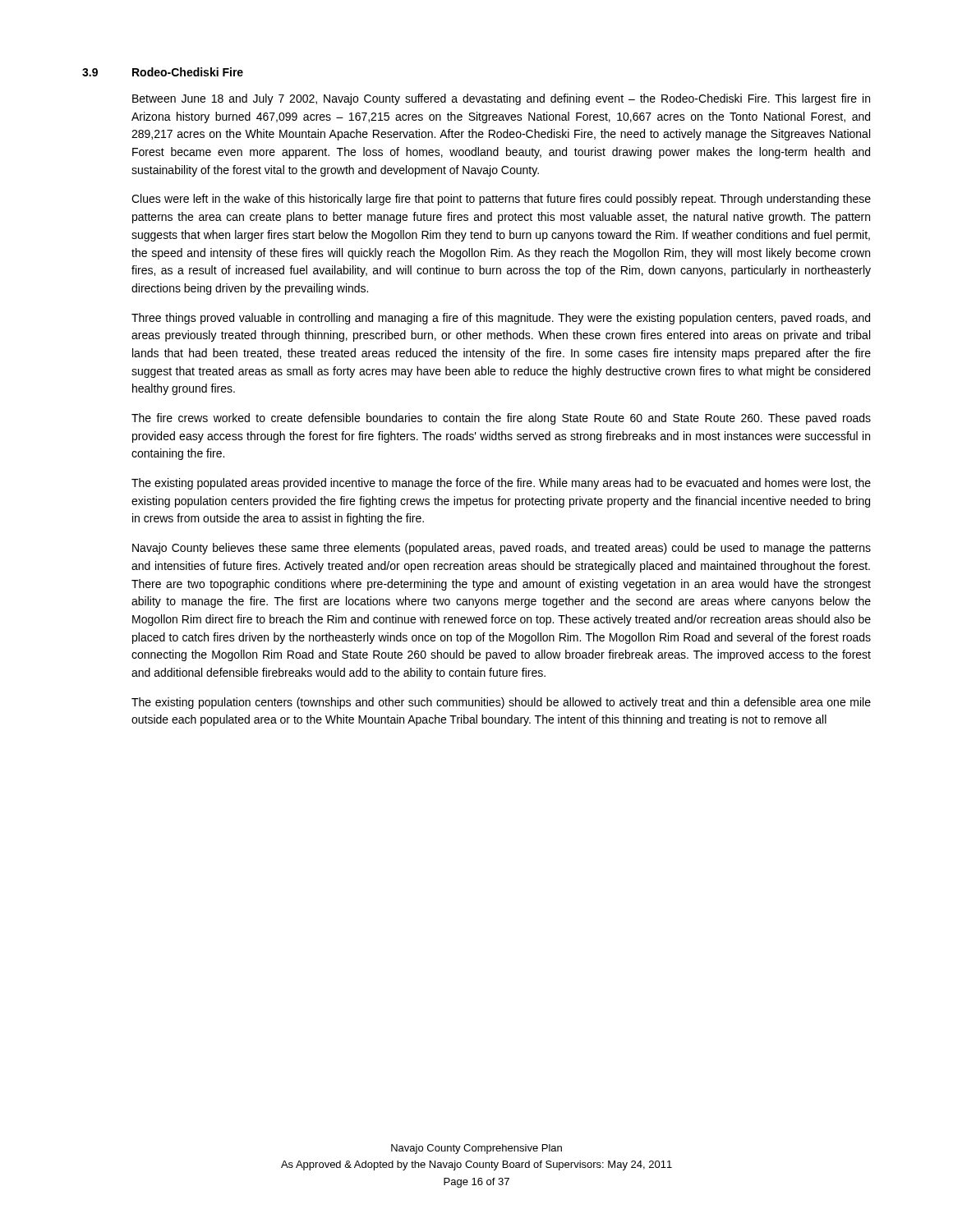Locate the text block starting "The existing population centers (townships"

click(x=501, y=711)
